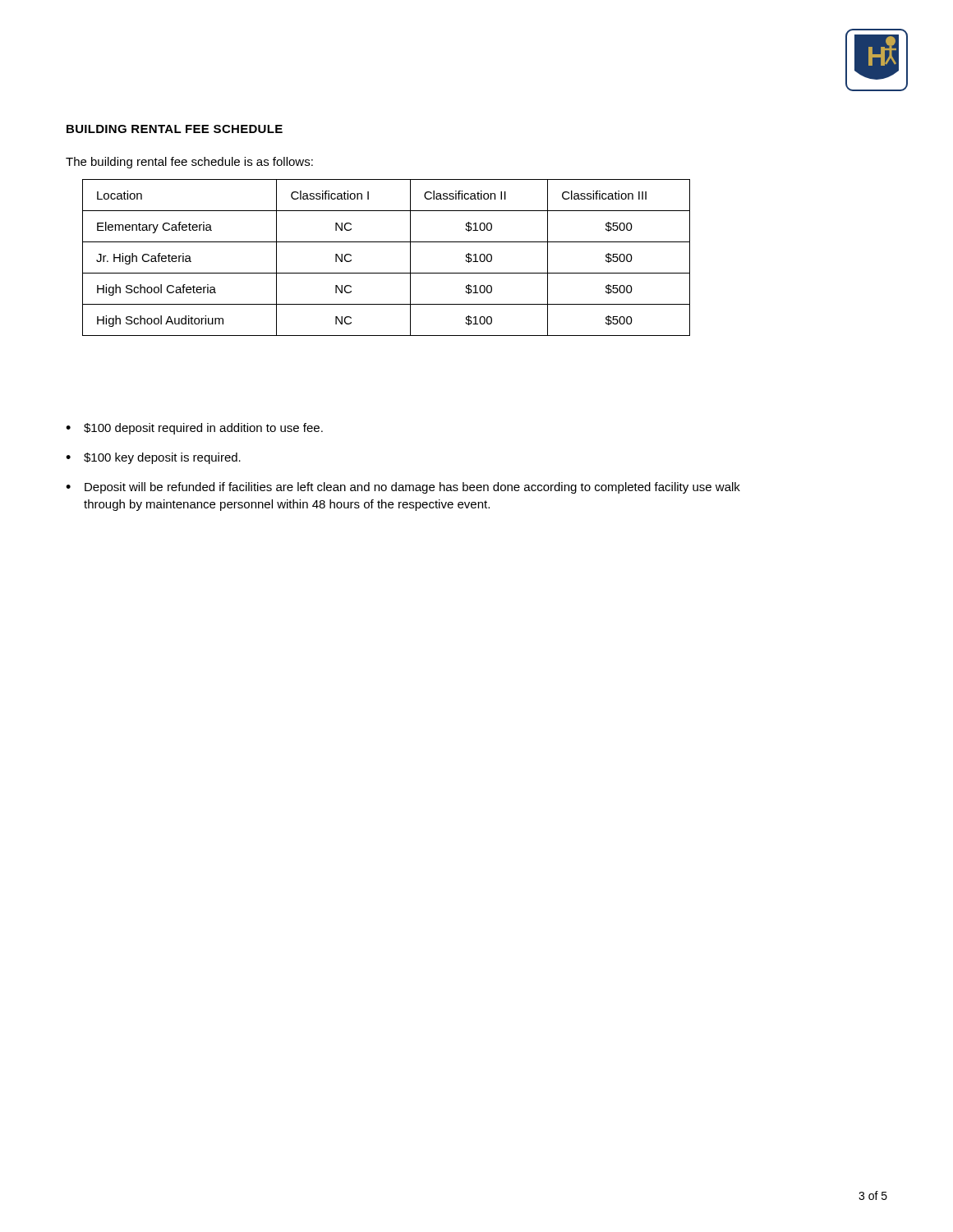
Task: Locate the passage starting "• $100 deposit required in addition"
Action: pos(195,428)
